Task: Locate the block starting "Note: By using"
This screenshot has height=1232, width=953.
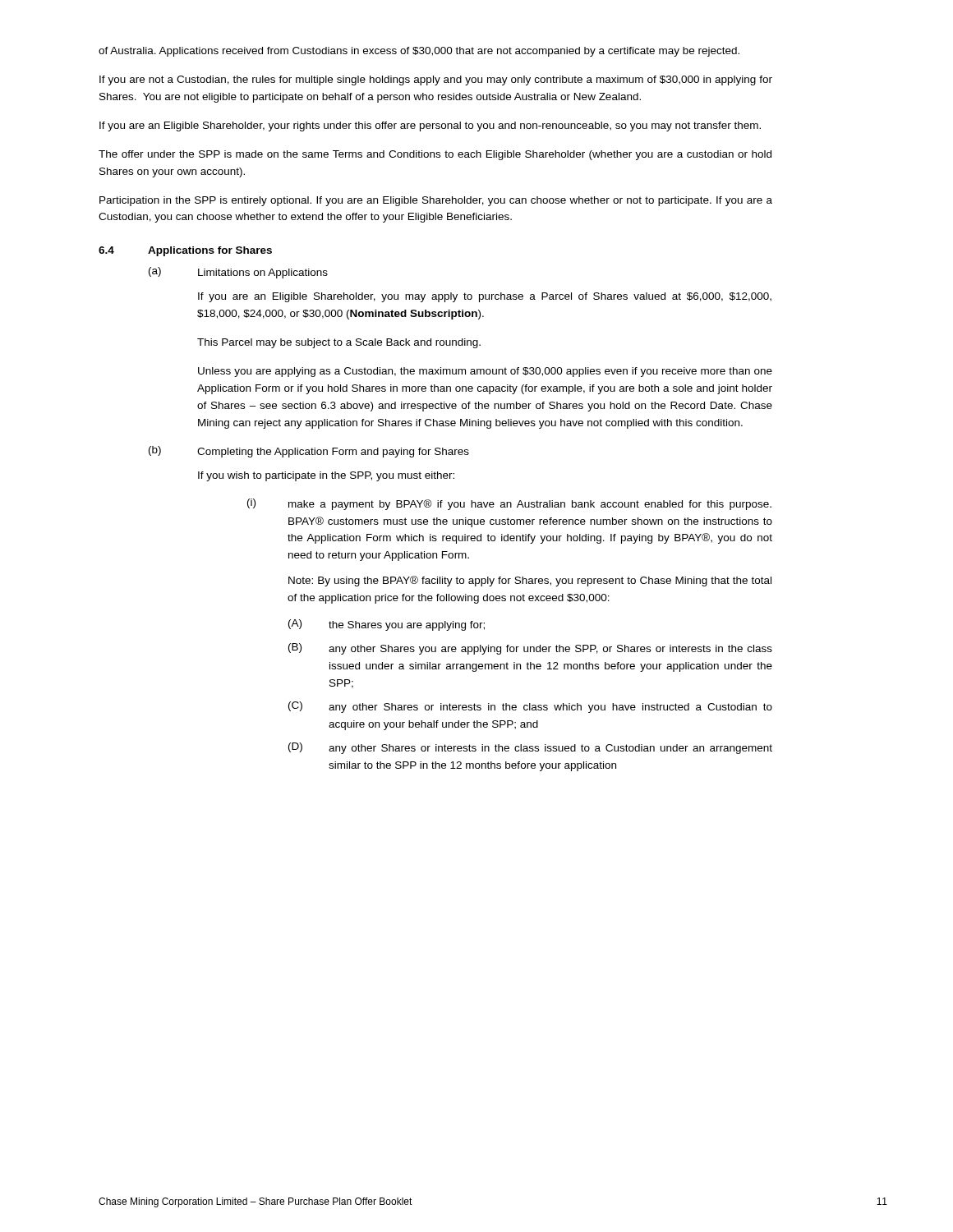Action: click(530, 589)
